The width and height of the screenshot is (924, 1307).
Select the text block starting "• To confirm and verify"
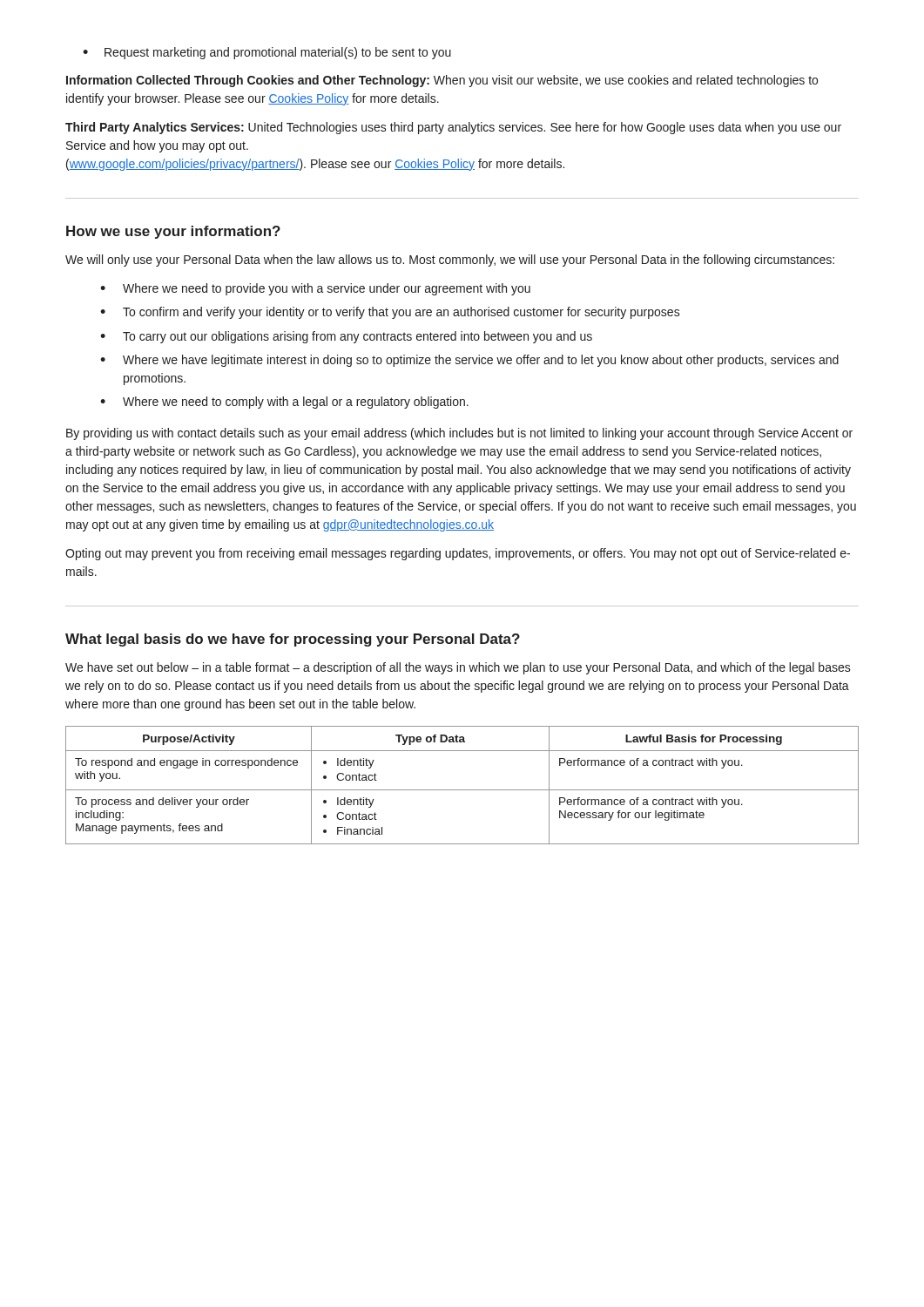tap(390, 313)
